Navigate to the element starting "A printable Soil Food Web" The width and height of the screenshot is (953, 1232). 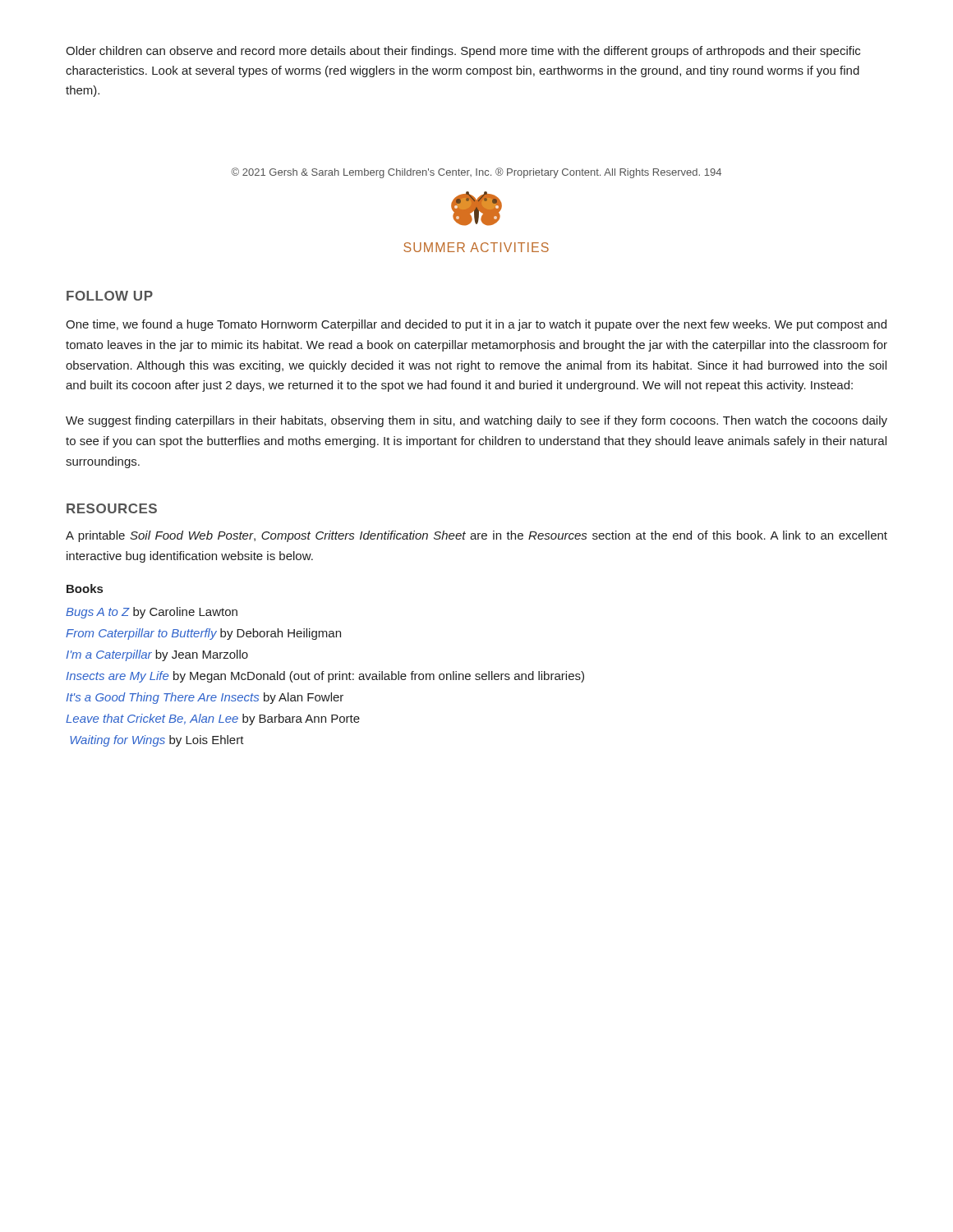[476, 545]
